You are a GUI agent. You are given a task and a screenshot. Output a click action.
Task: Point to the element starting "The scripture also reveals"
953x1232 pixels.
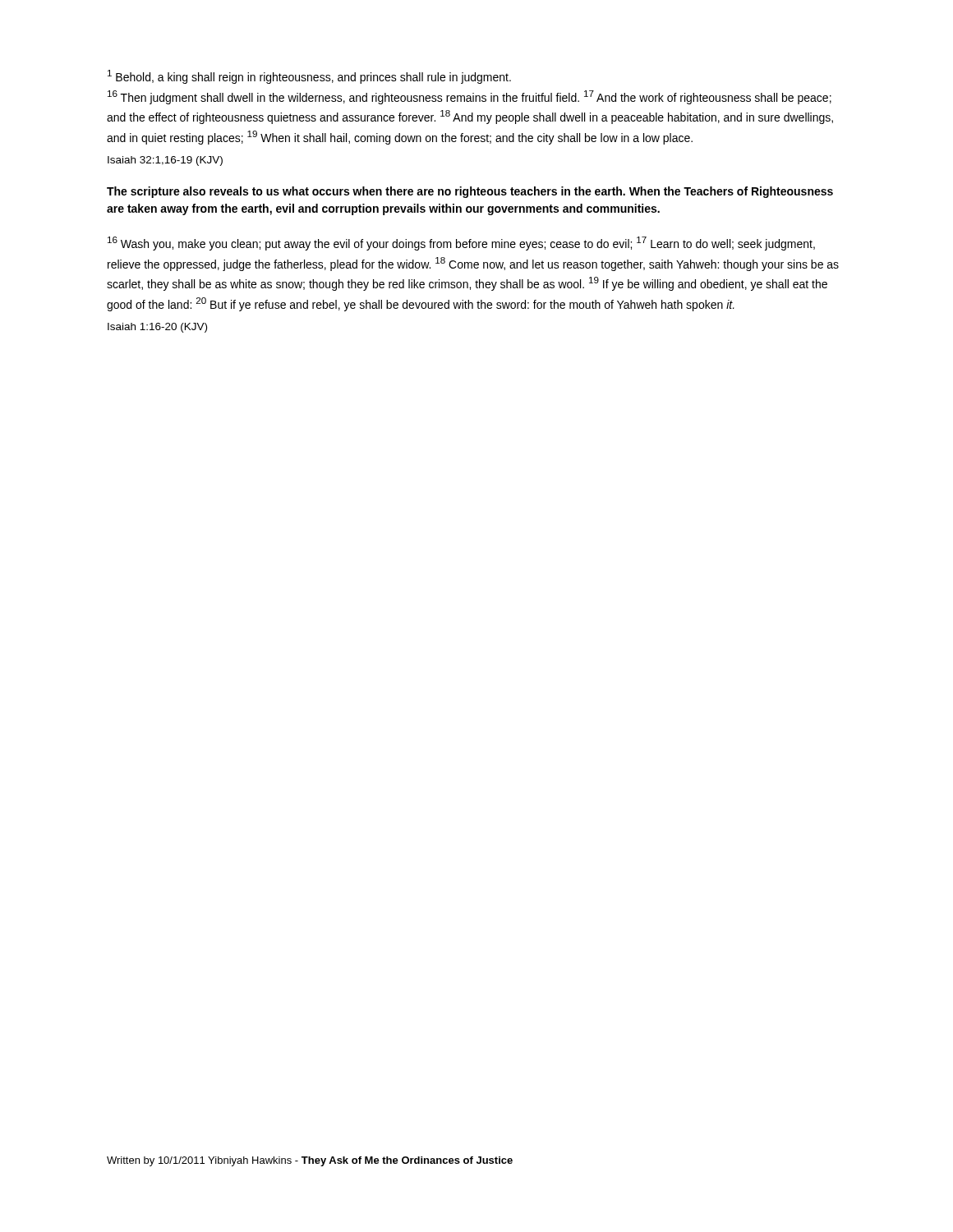470,200
